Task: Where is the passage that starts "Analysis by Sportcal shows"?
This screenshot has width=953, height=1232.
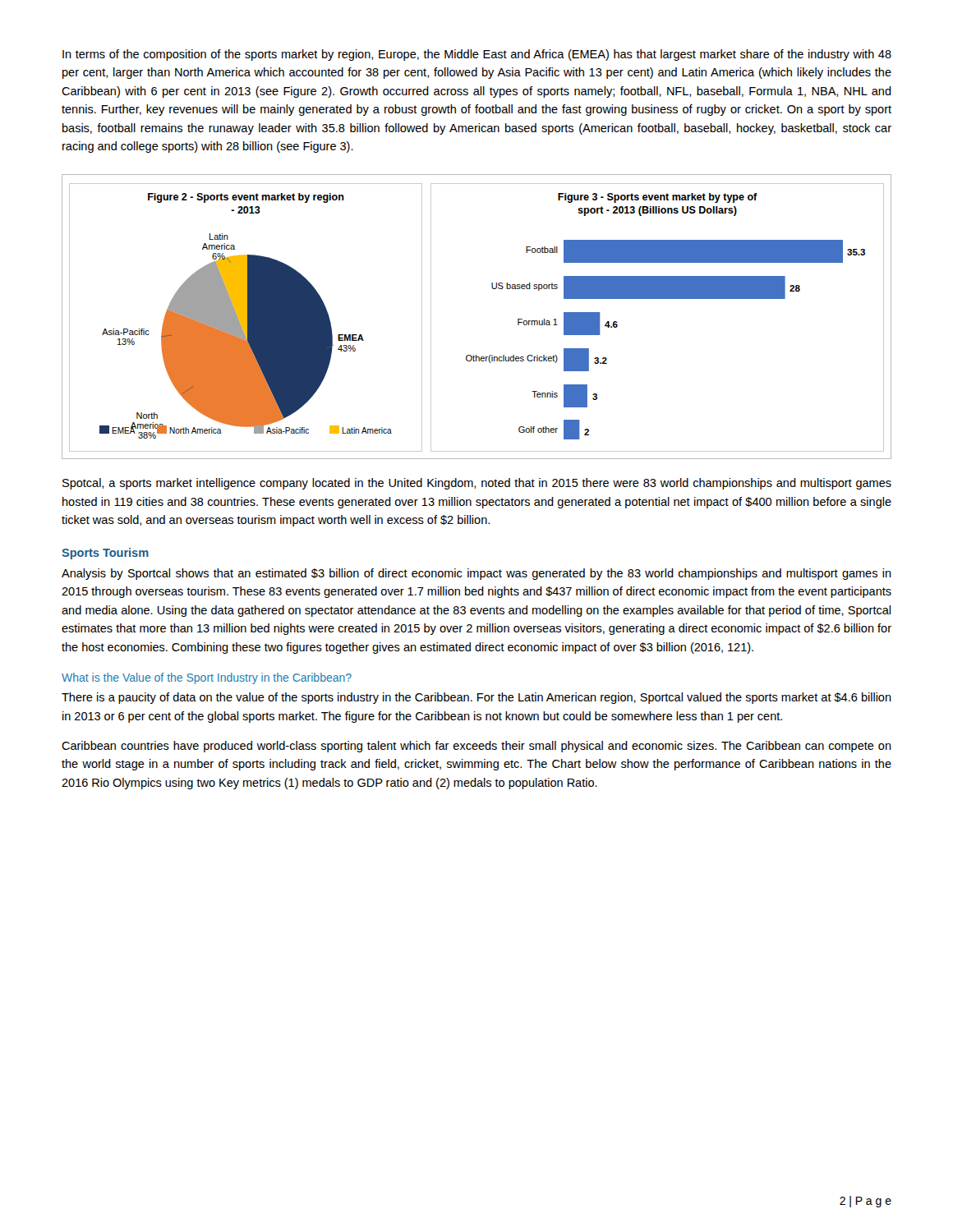Action: pos(476,610)
